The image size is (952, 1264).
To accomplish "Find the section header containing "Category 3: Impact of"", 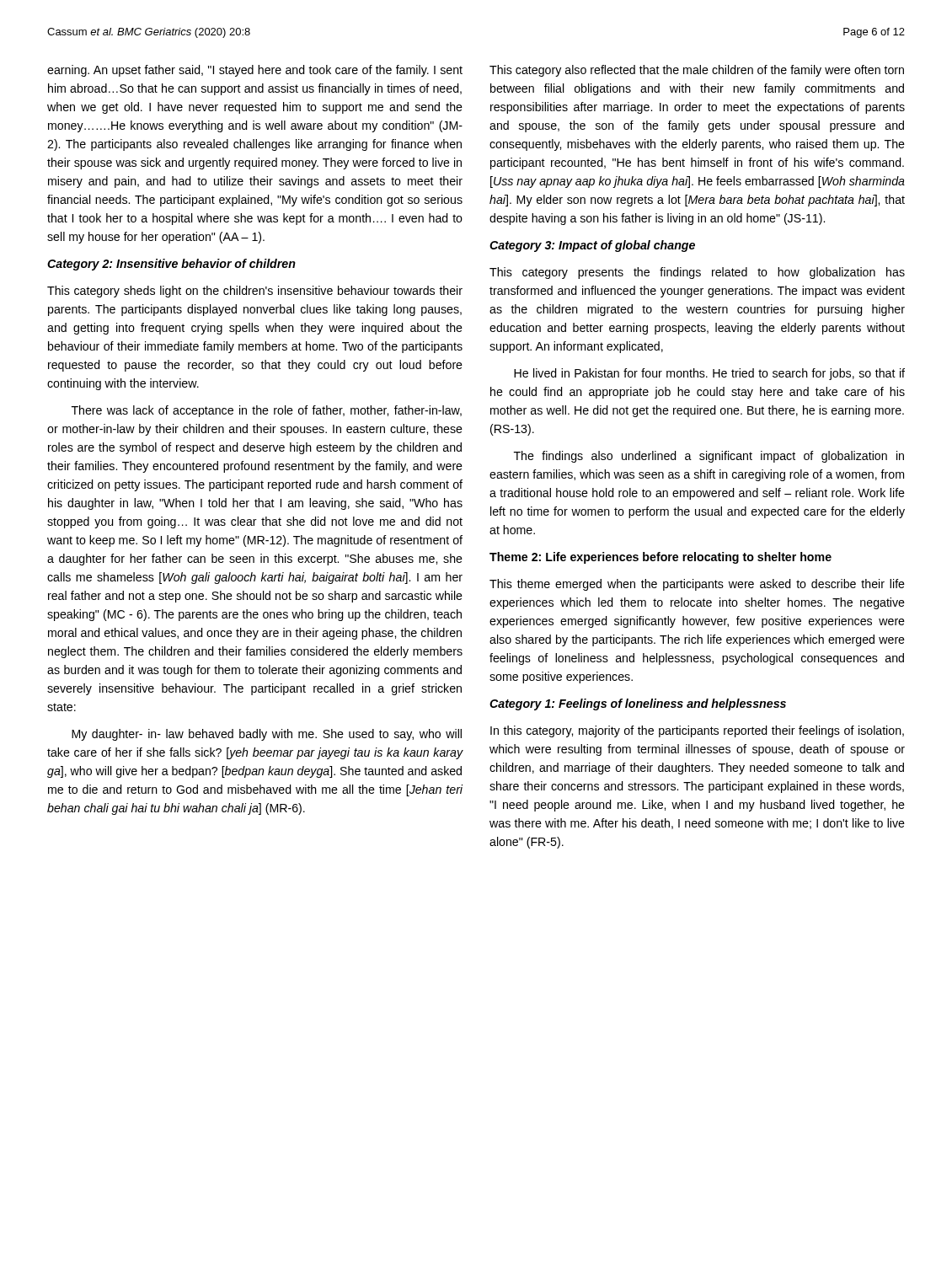I will pyautogui.click(x=697, y=245).
